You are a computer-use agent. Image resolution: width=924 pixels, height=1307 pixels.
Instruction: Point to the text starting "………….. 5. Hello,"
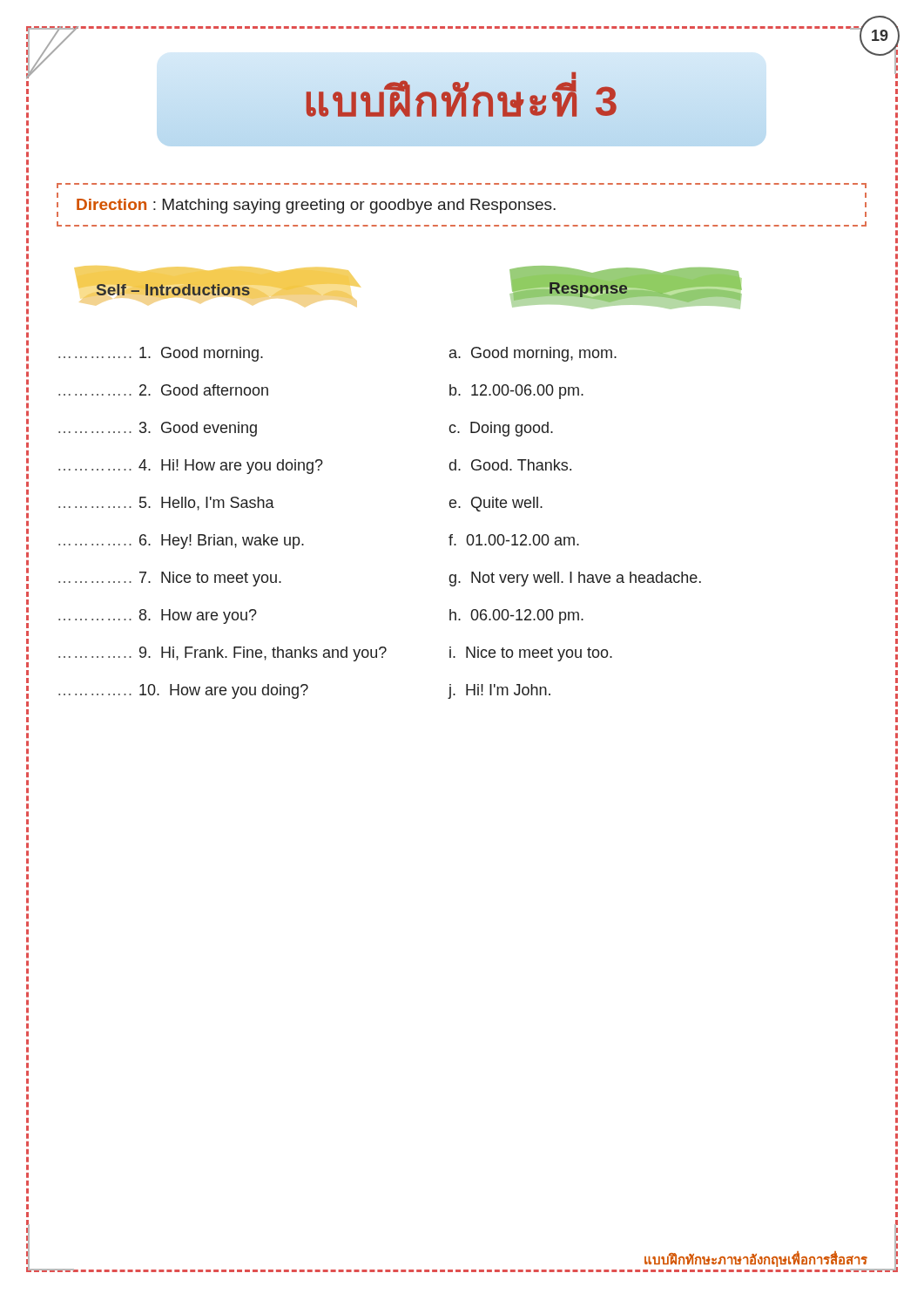462,503
